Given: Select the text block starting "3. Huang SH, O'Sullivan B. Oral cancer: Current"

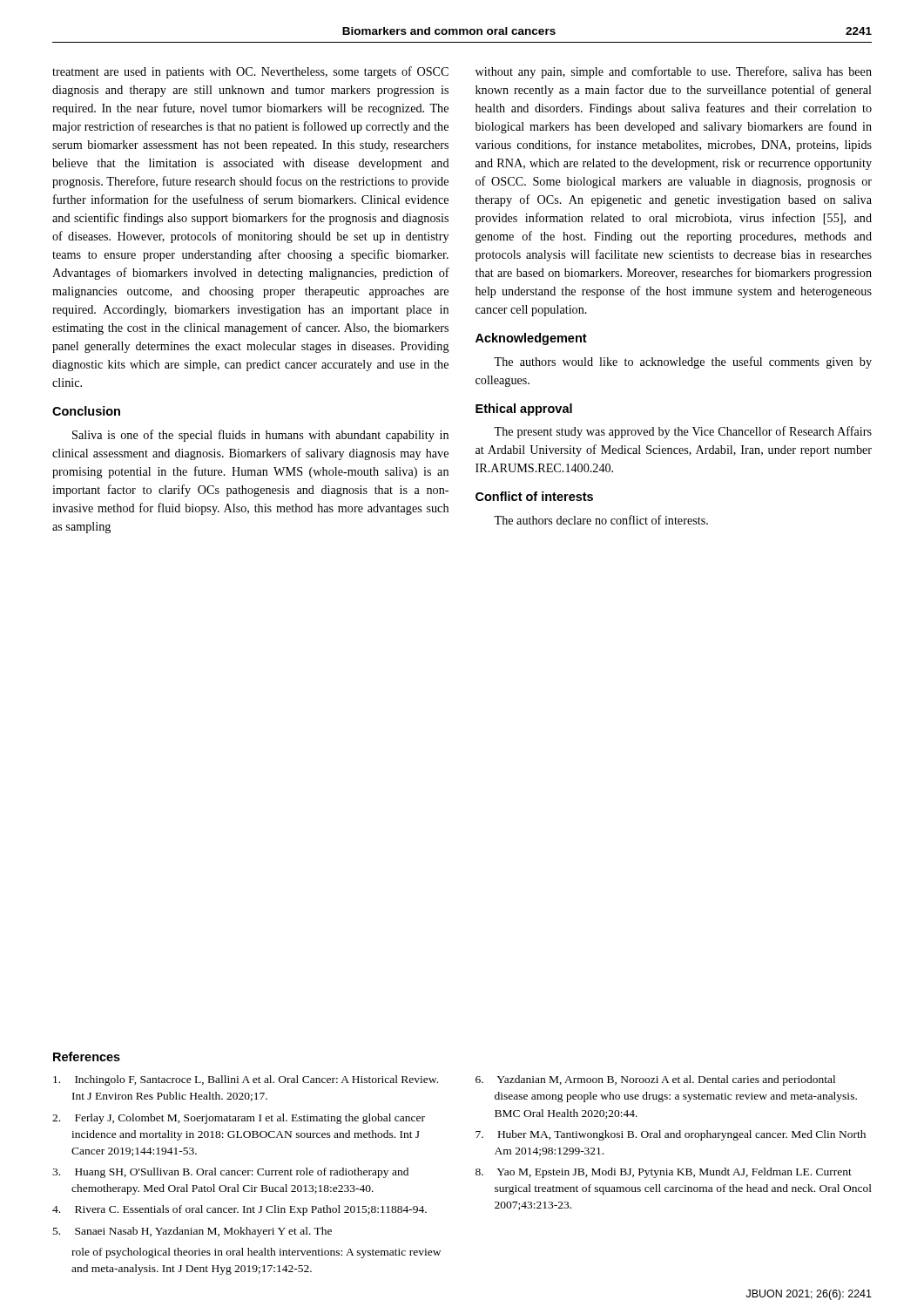Looking at the screenshot, I should (x=251, y=1180).
